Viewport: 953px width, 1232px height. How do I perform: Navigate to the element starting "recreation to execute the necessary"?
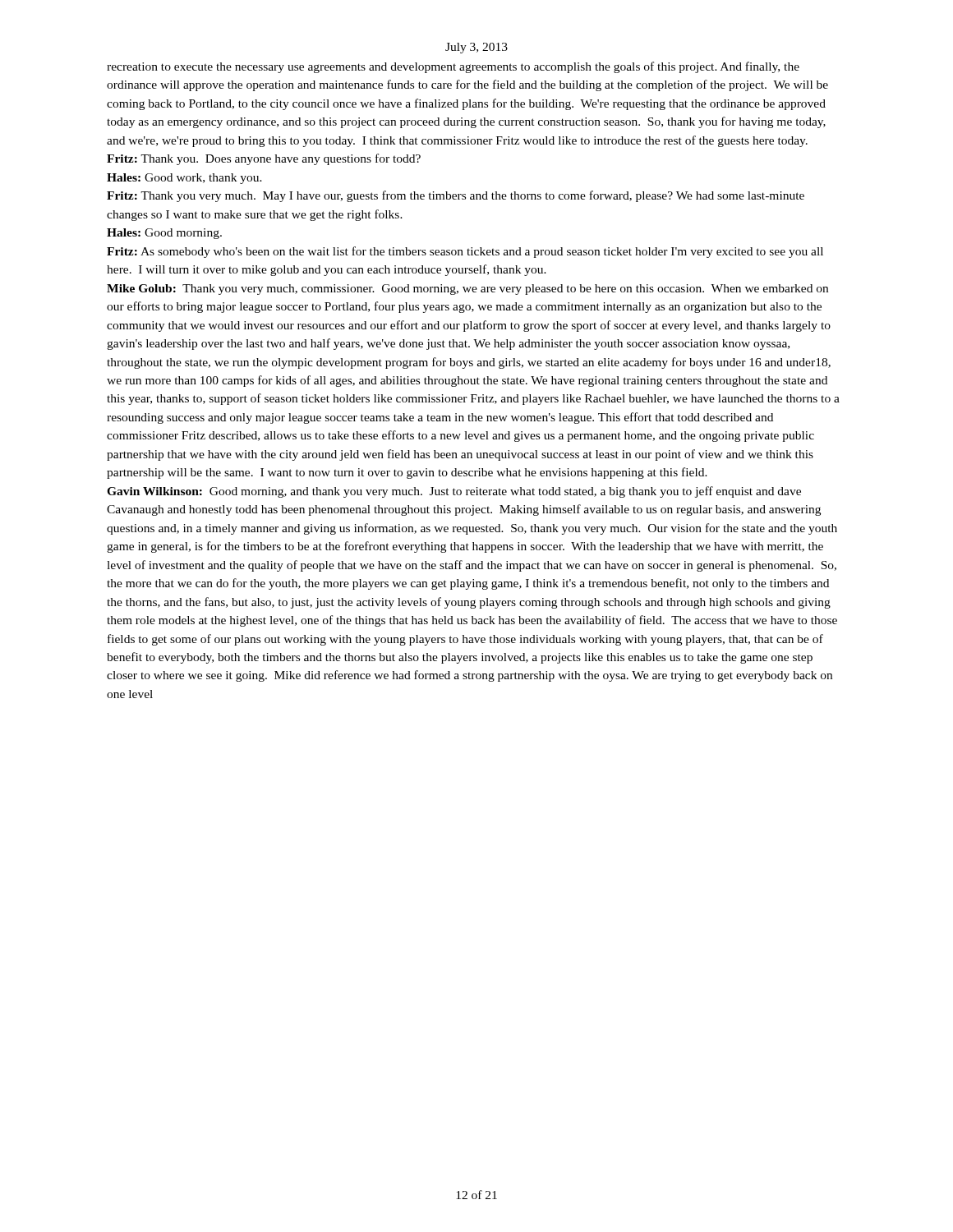tap(476, 104)
